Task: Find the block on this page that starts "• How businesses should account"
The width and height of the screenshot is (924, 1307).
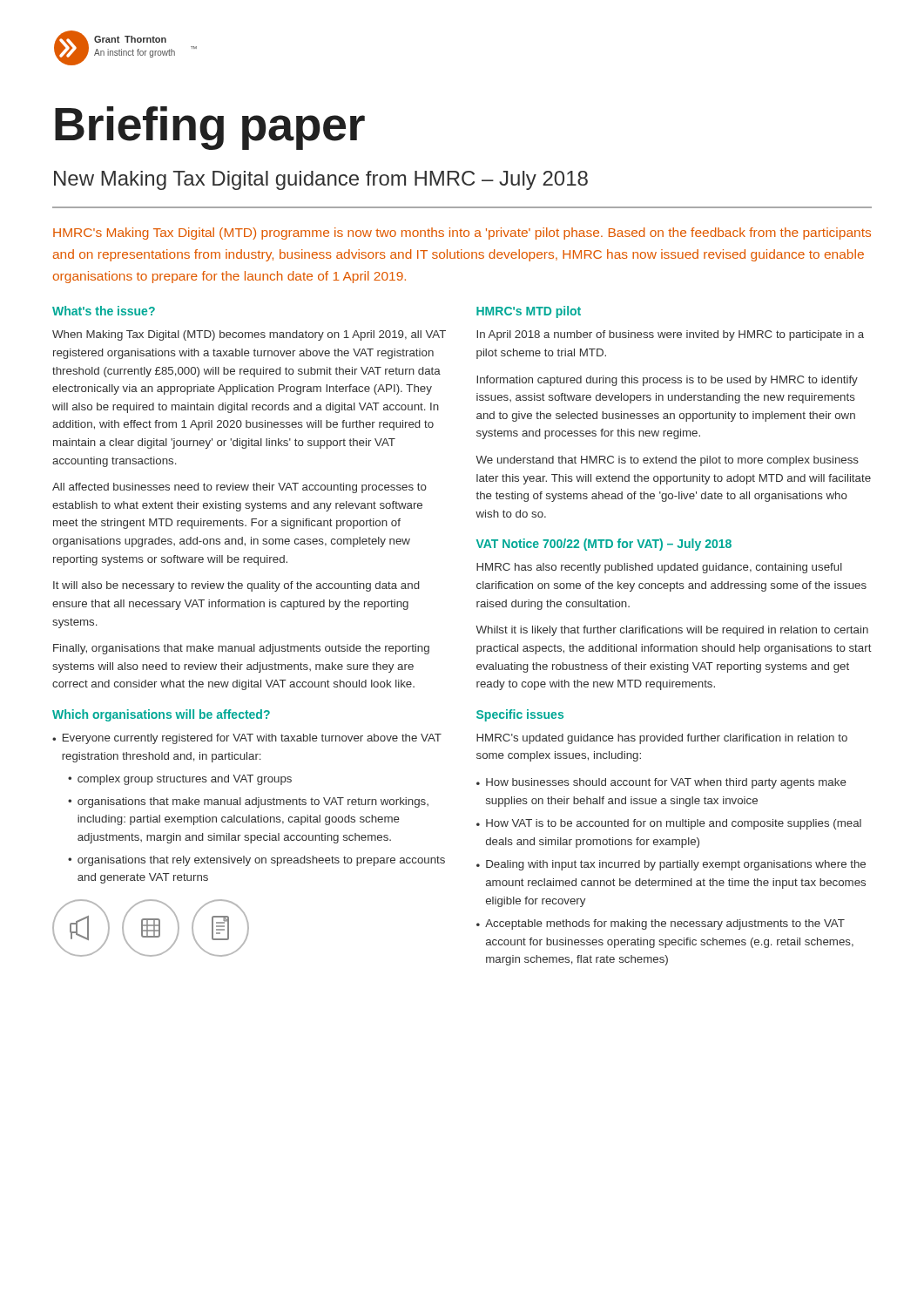Action: coord(674,792)
